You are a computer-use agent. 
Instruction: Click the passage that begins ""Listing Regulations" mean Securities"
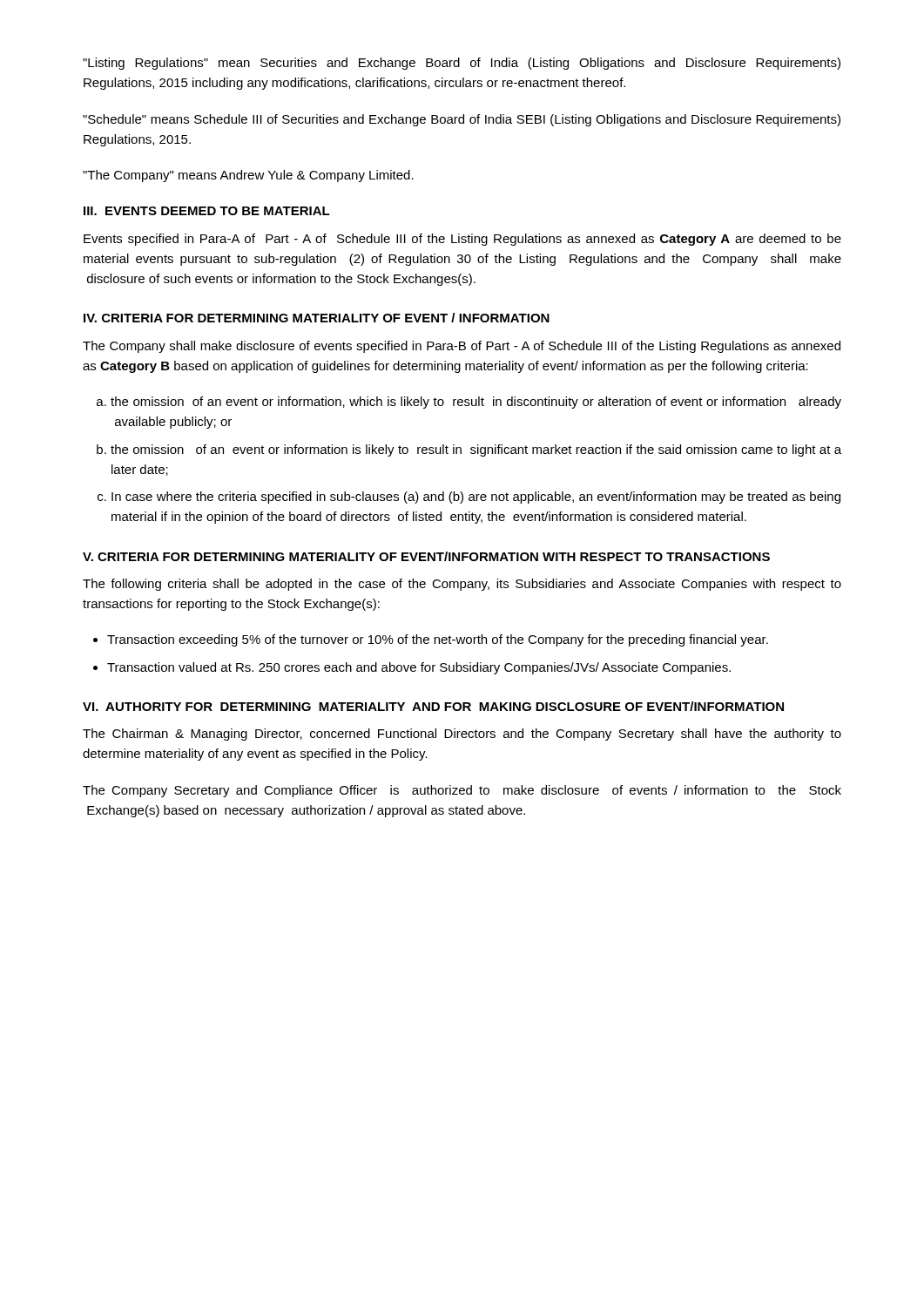pos(462,73)
